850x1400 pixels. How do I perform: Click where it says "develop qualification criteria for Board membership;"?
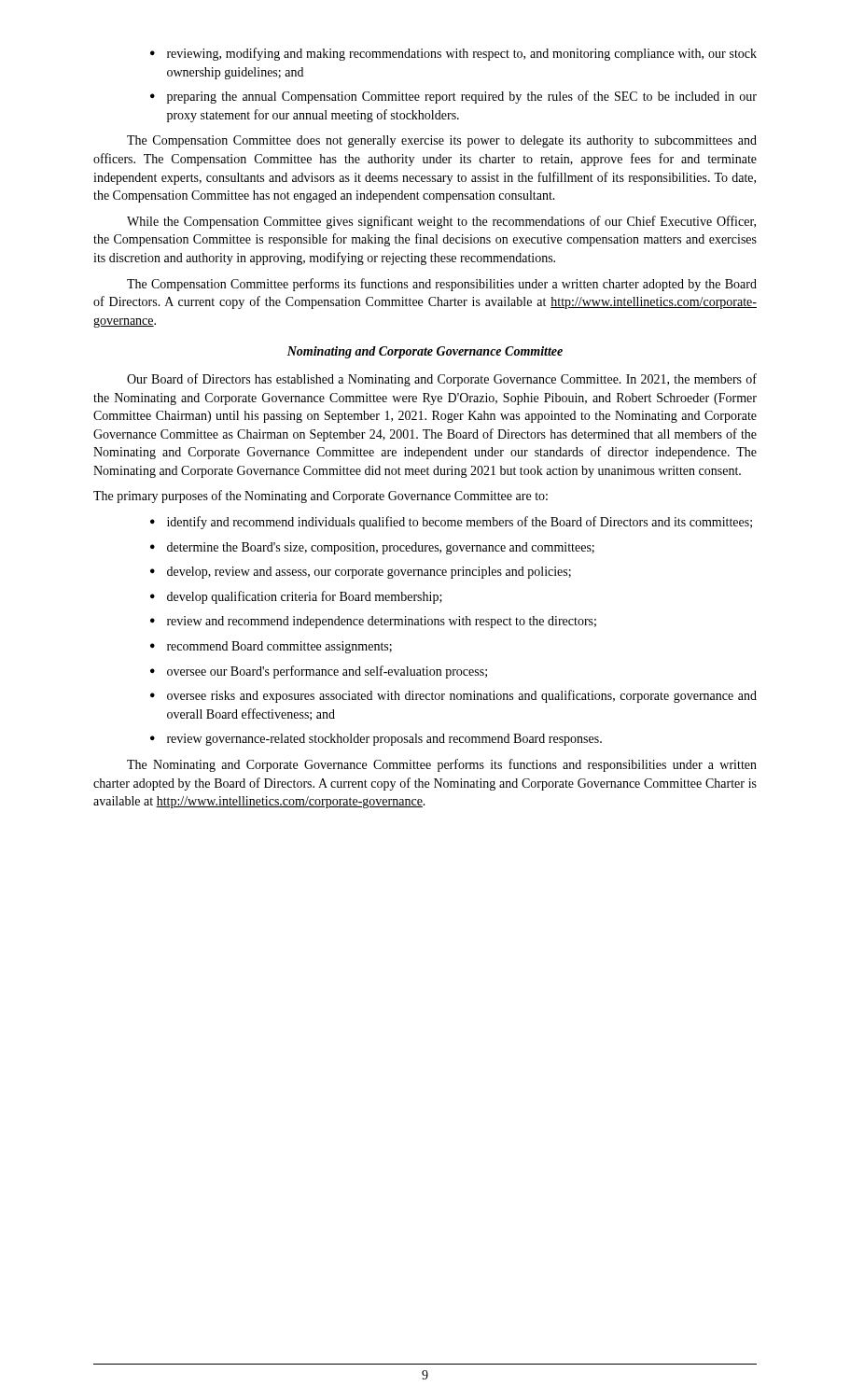click(296, 597)
